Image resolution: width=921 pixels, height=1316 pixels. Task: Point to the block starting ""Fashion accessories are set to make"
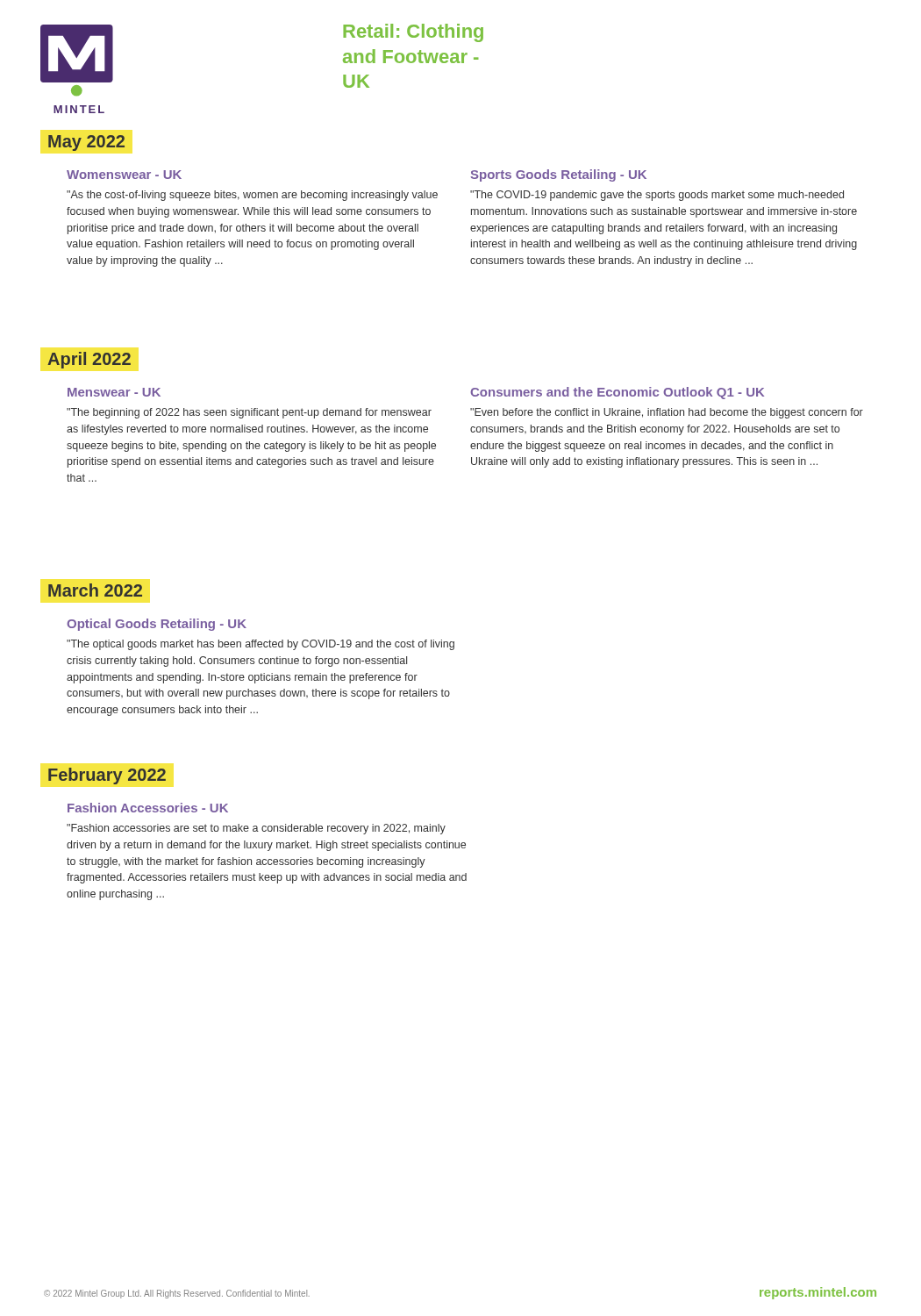click(x=268, y=861)
